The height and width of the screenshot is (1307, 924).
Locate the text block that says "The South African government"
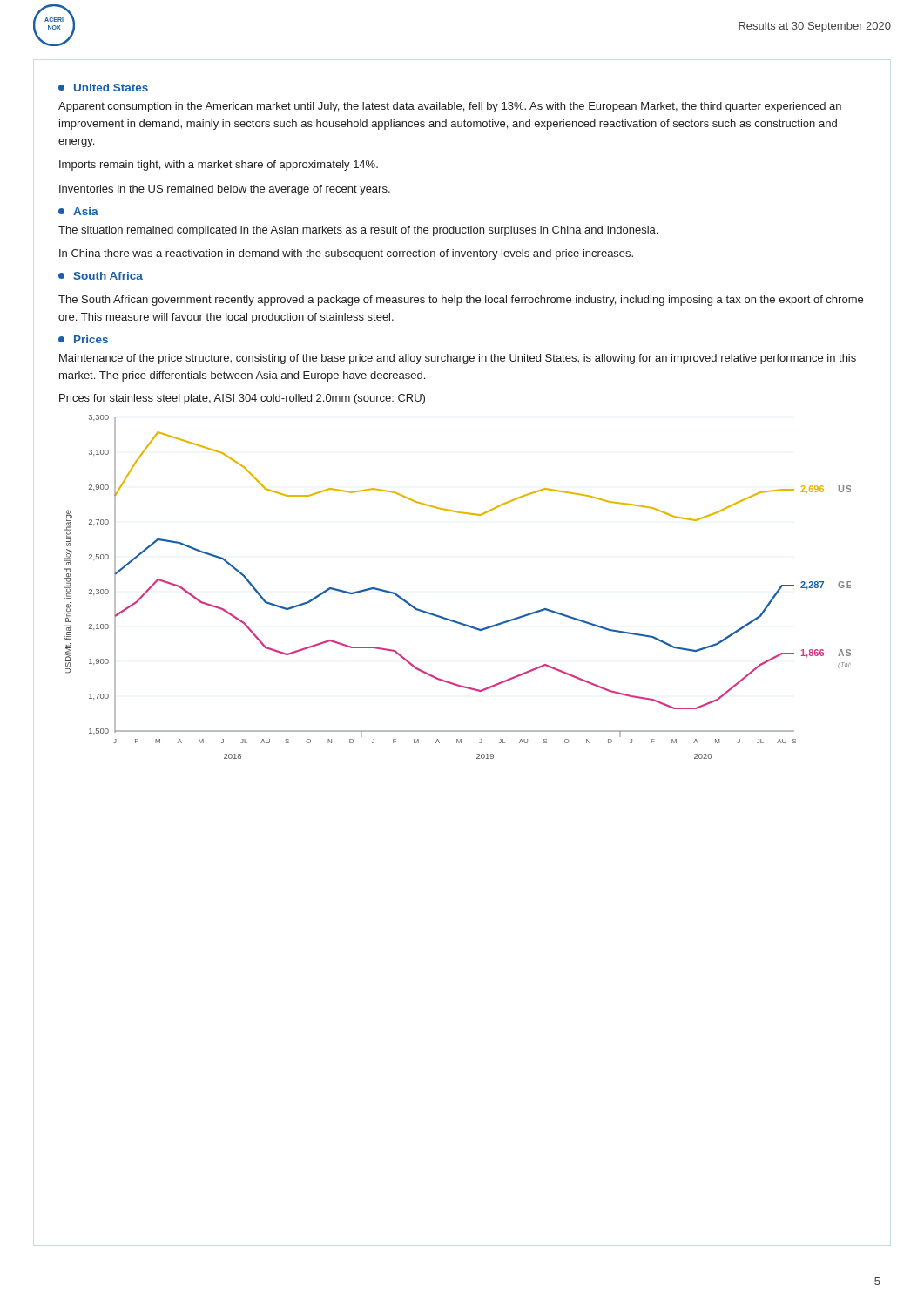tap(461, 308)
